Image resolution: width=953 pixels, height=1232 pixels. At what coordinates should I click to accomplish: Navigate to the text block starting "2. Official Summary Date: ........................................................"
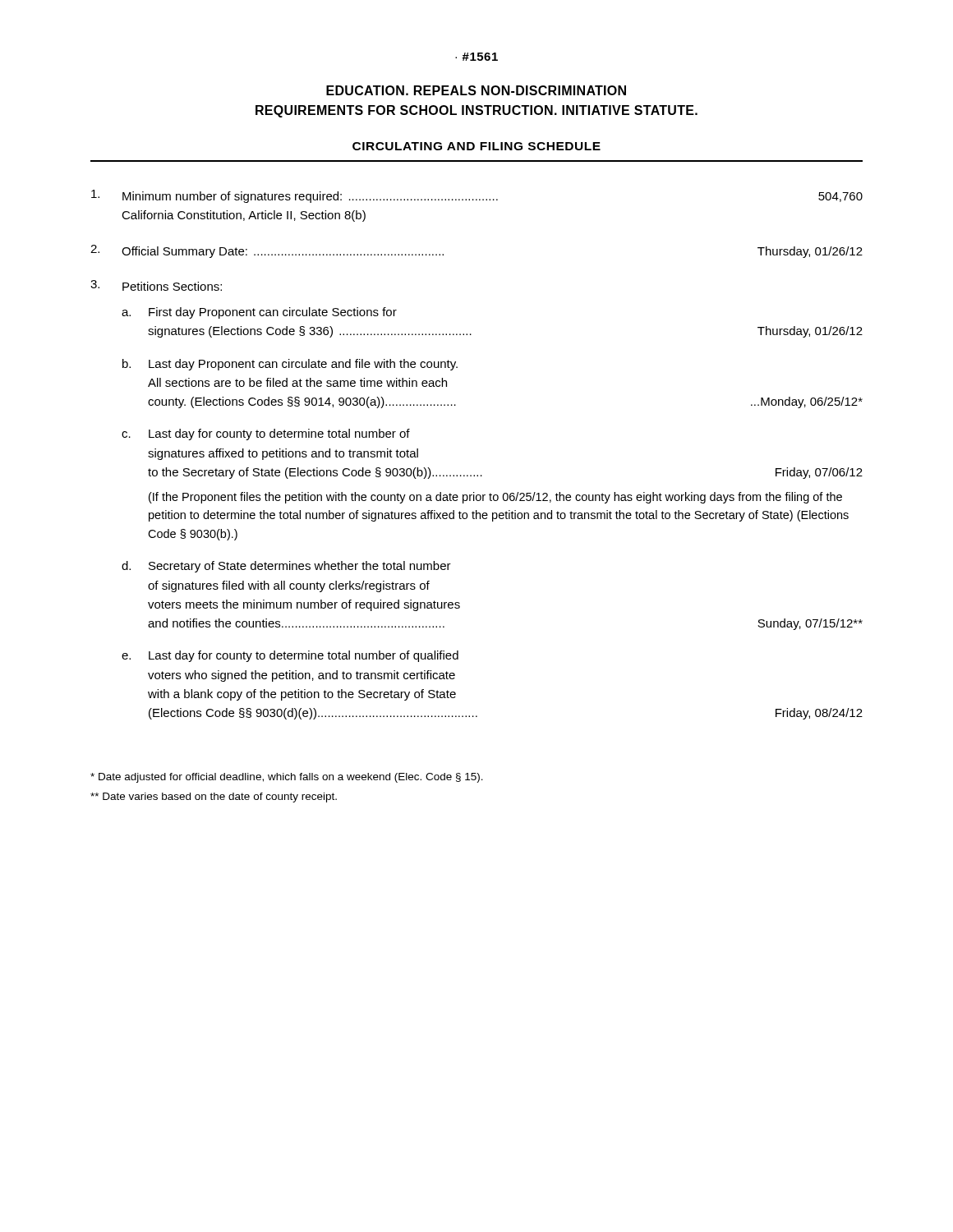click(183, 251)
